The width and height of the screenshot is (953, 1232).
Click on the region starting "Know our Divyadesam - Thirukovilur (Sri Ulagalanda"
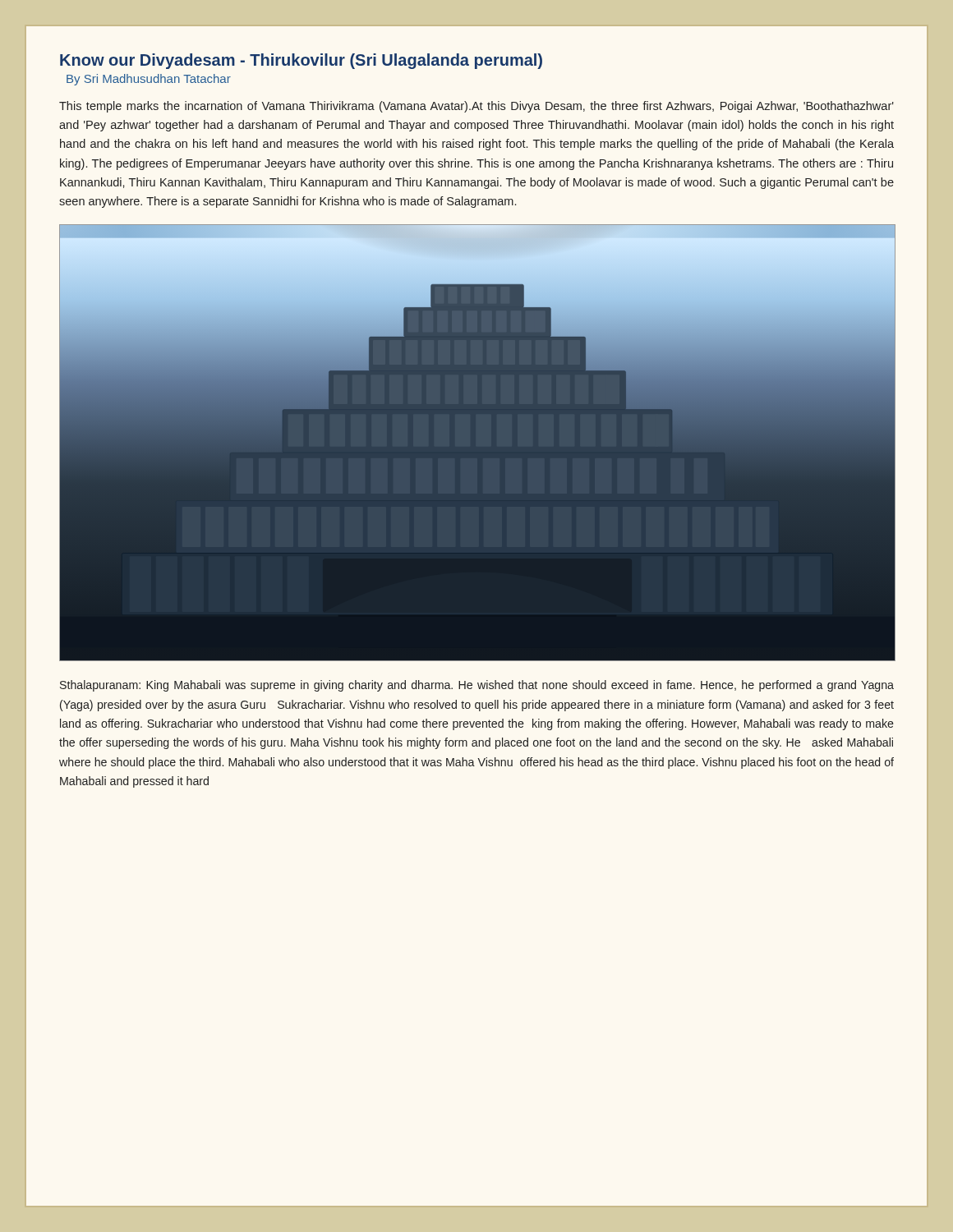[476, 68]
